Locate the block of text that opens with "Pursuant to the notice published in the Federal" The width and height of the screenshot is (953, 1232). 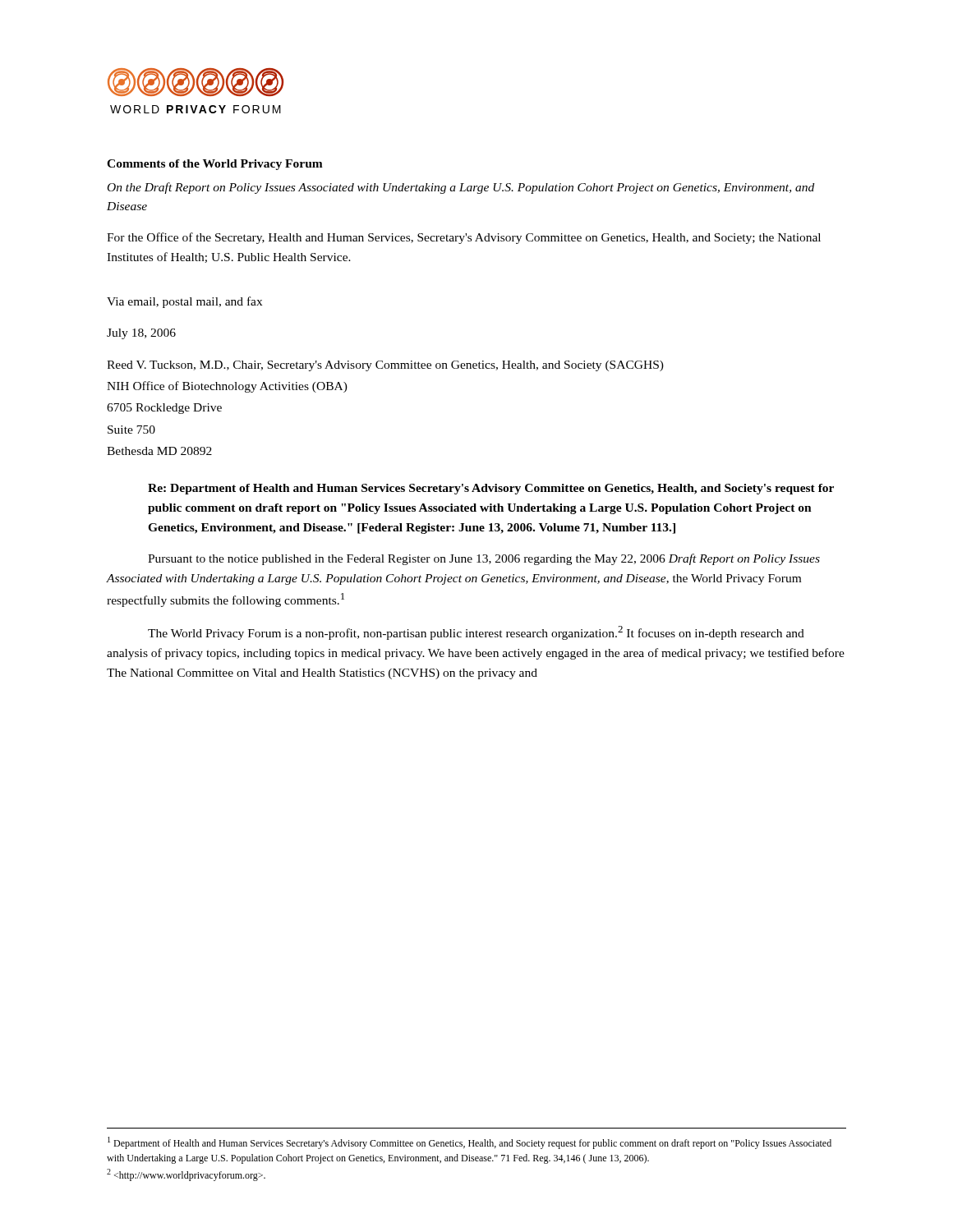tap(463, 579)
